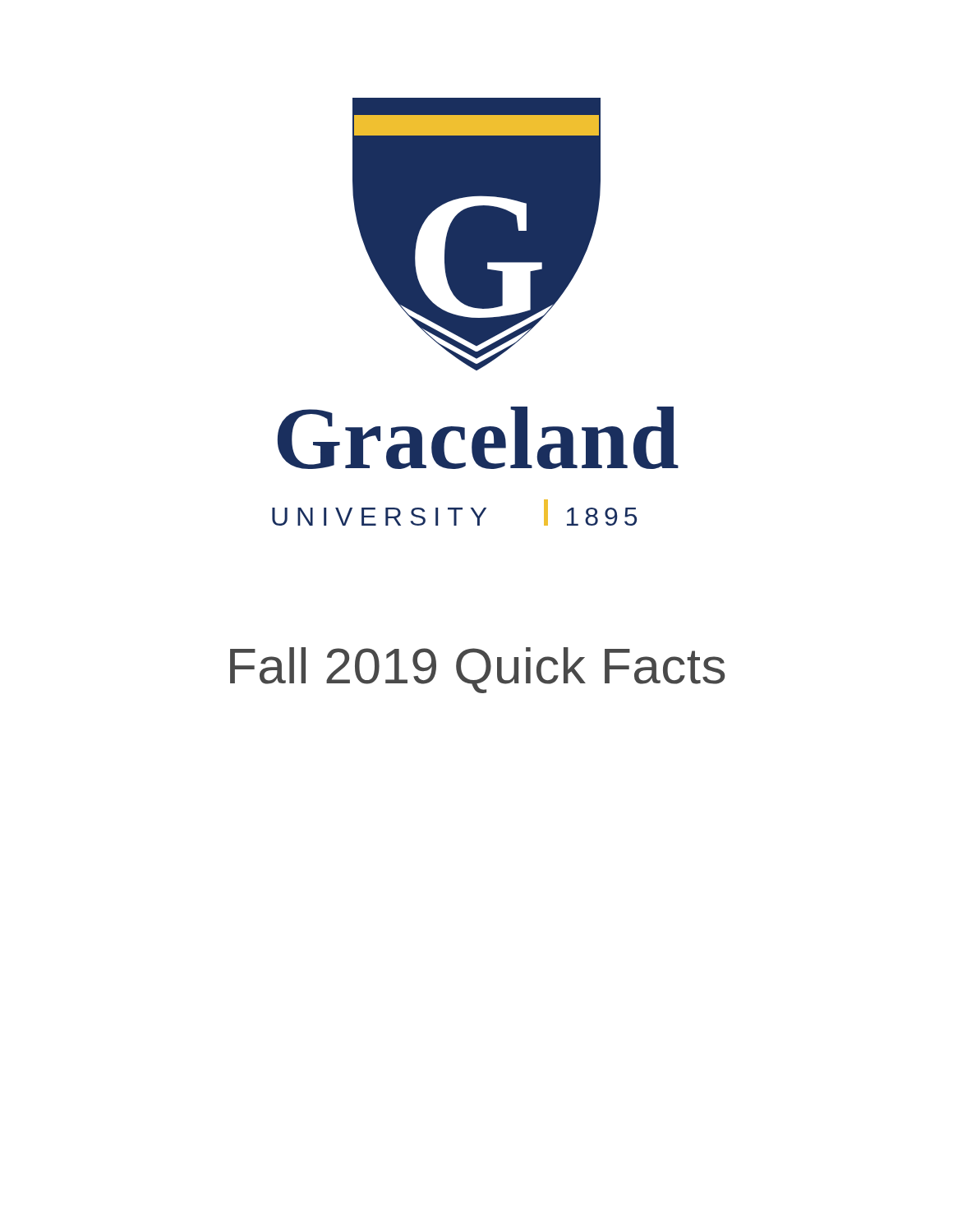Find a logo

coord(476,302)
